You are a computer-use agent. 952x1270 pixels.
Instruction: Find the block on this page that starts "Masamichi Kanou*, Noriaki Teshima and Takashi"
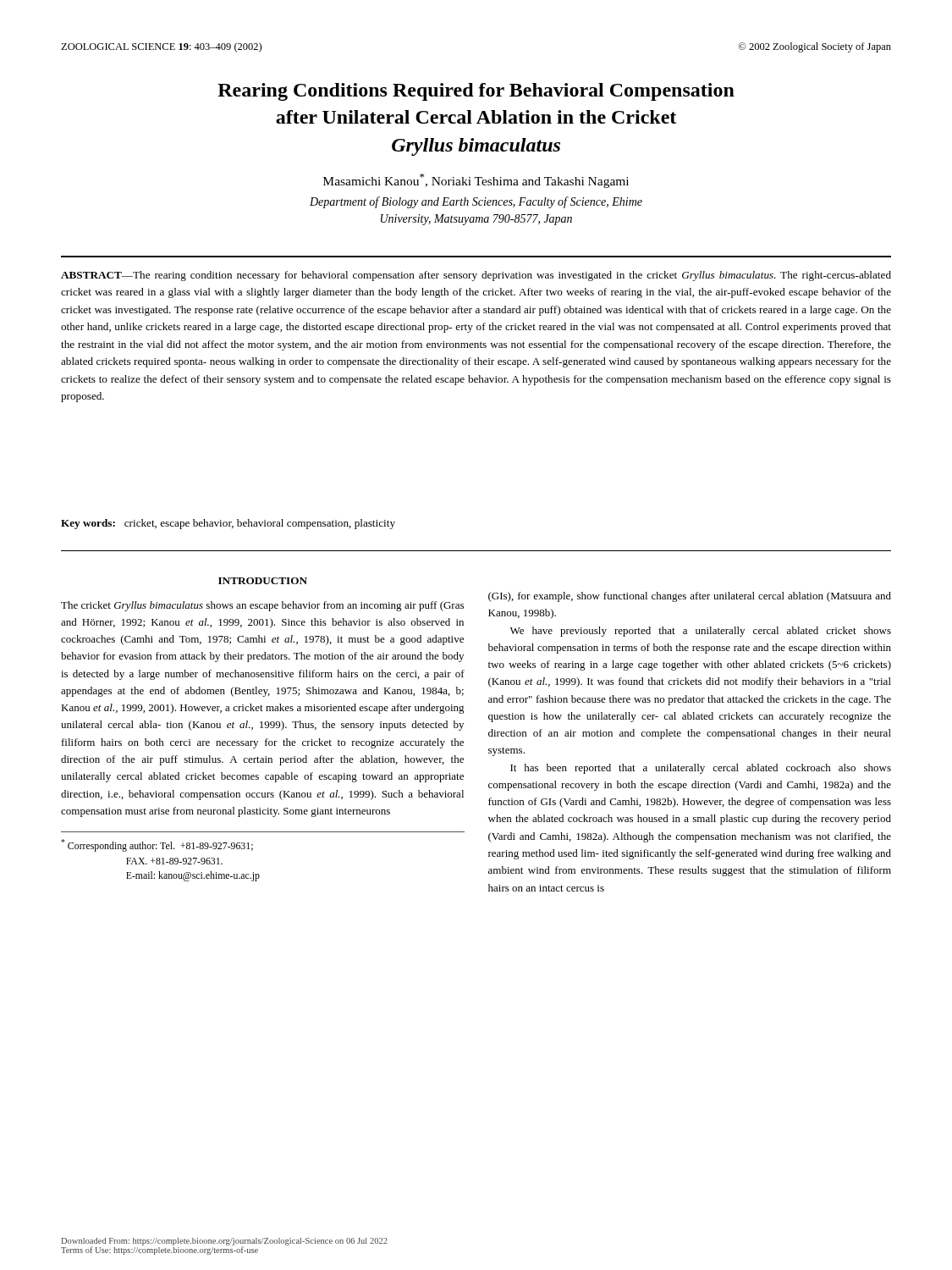[476, 179]
